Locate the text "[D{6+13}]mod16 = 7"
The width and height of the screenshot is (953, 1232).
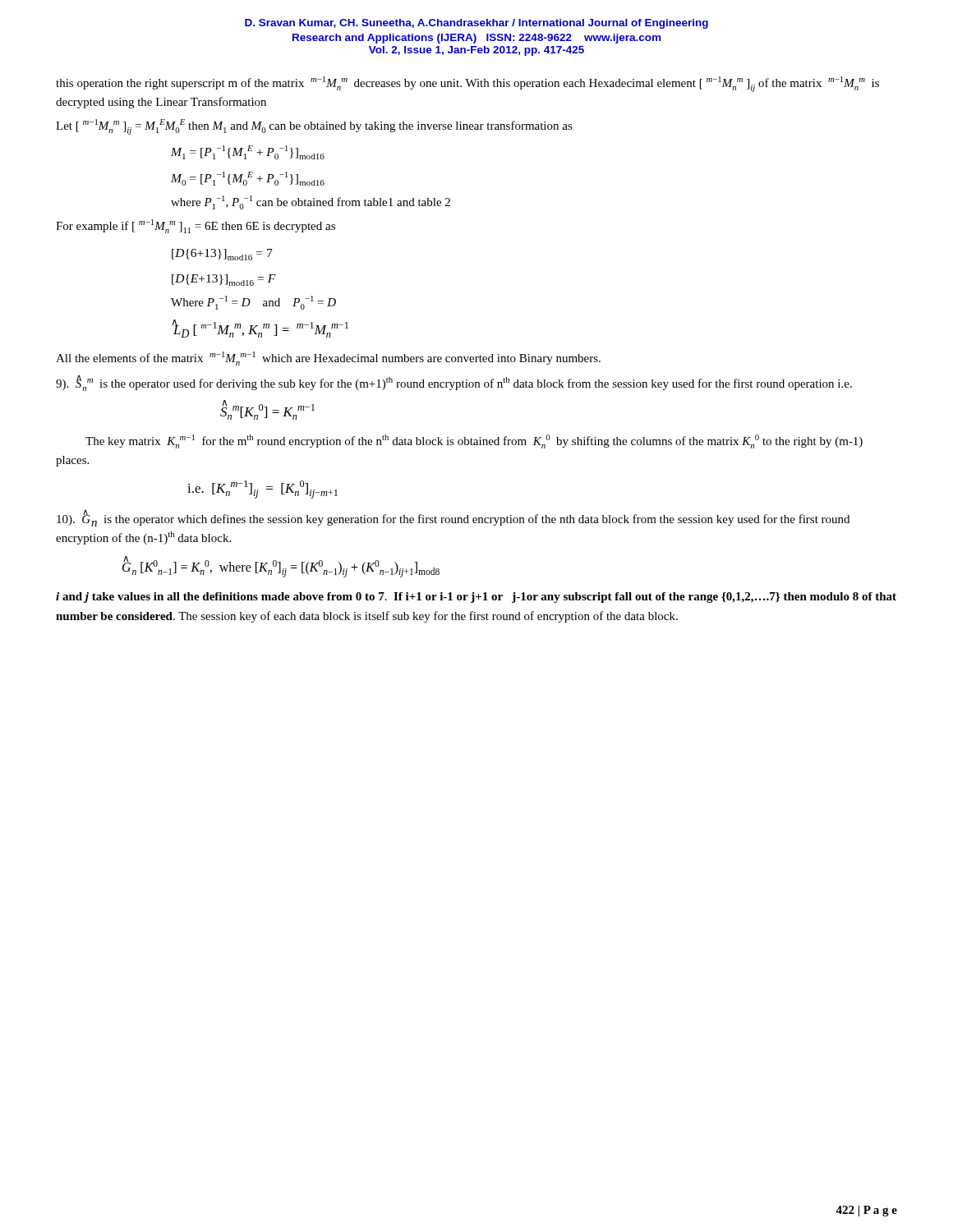pos(222,254)
